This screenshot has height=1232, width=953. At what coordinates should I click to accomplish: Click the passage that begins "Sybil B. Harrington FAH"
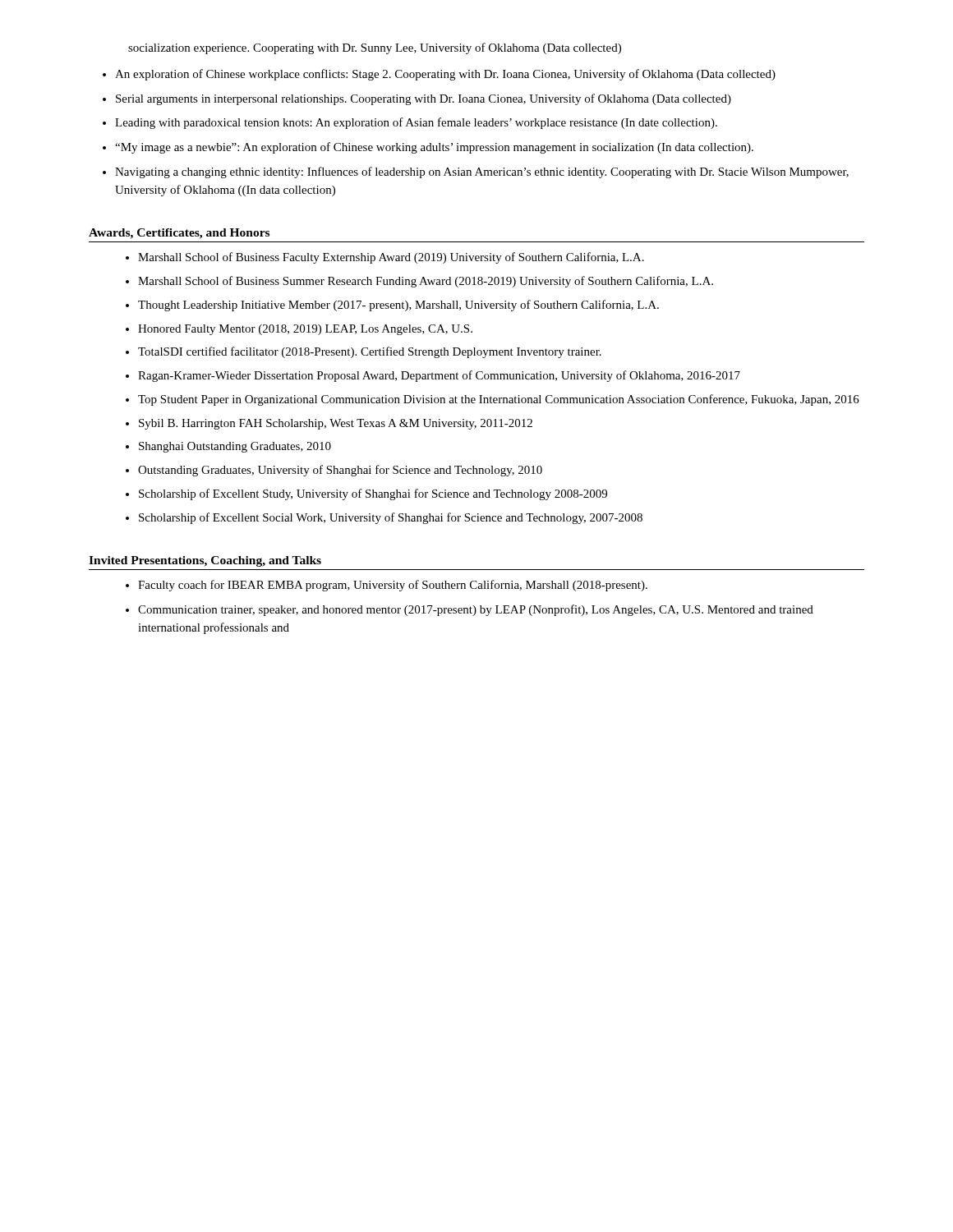pos(501,423)
